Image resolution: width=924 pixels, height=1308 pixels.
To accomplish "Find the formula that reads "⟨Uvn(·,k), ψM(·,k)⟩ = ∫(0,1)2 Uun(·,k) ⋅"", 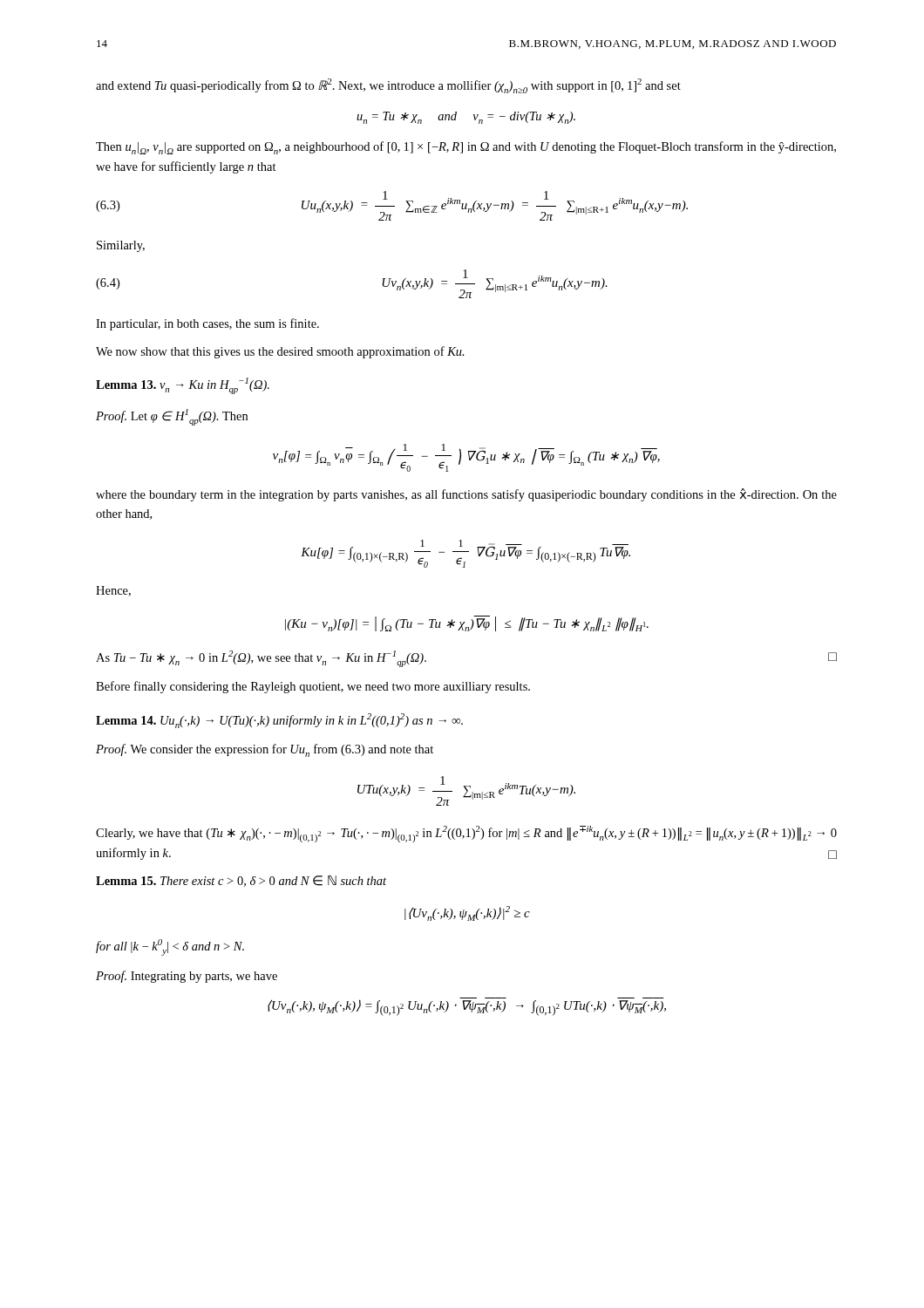I will tap(466, 1007).
